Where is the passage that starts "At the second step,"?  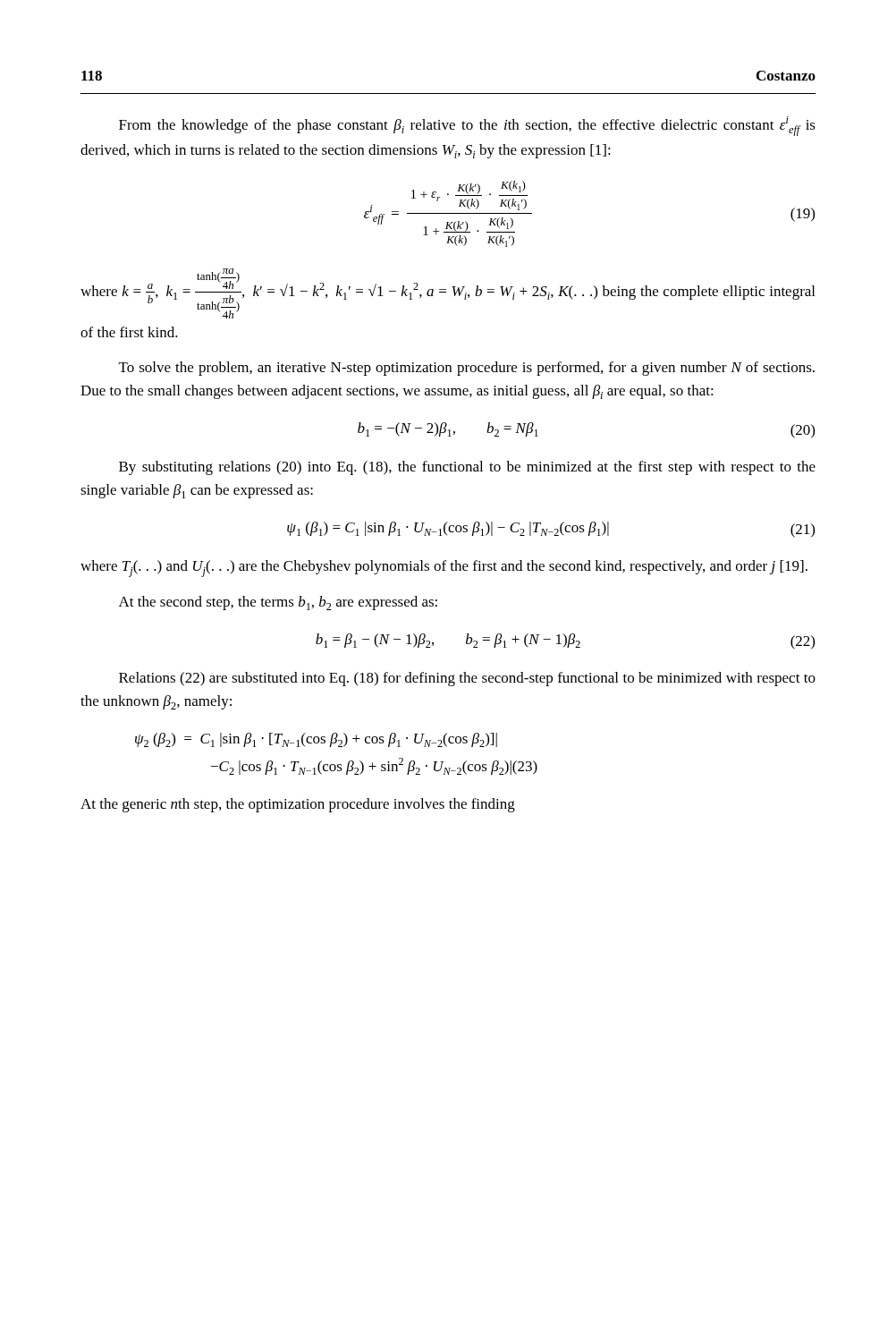tap(448, 603)
